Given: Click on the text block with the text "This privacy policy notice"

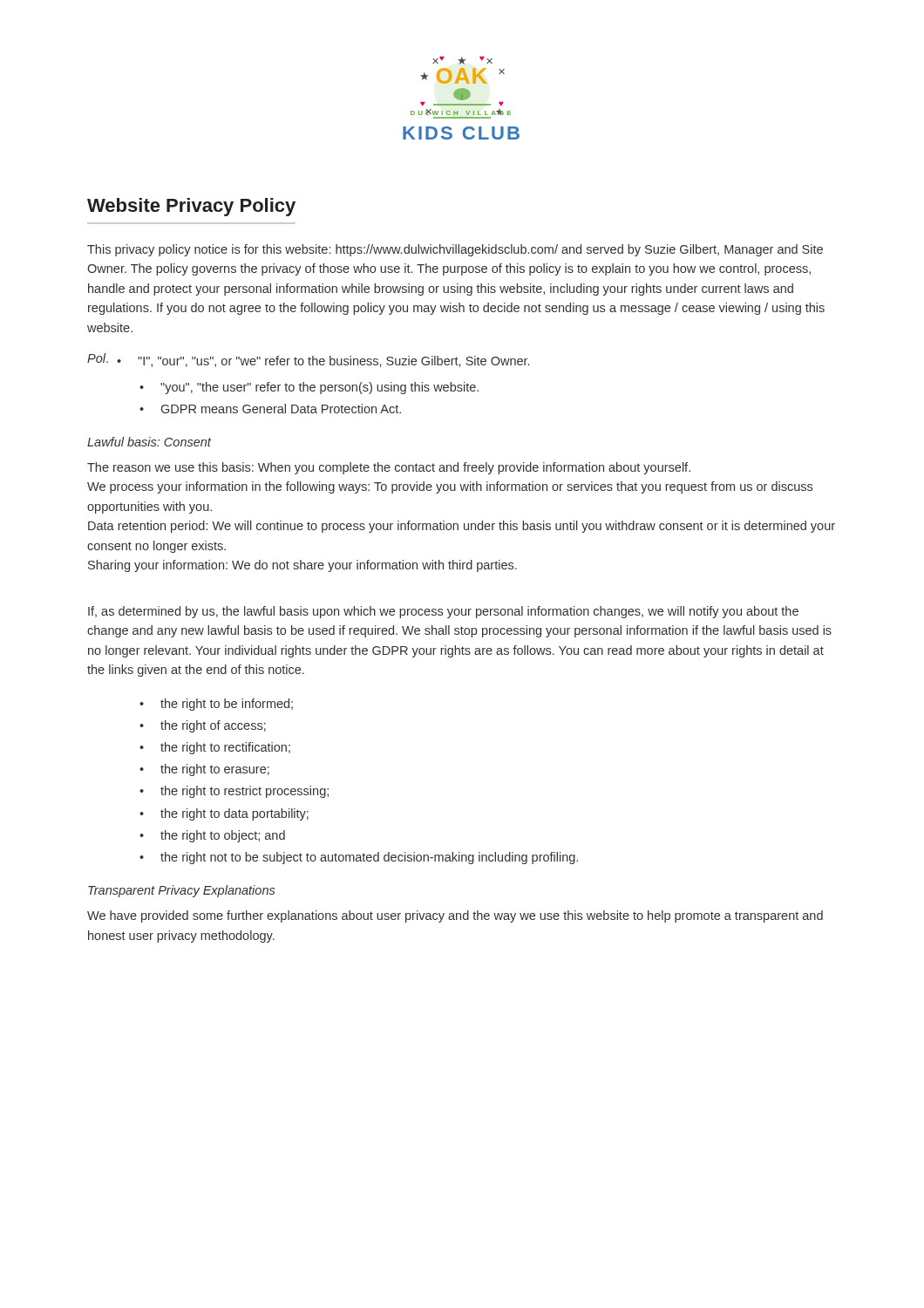Looking at the screenshot, I should coord(456,289).
